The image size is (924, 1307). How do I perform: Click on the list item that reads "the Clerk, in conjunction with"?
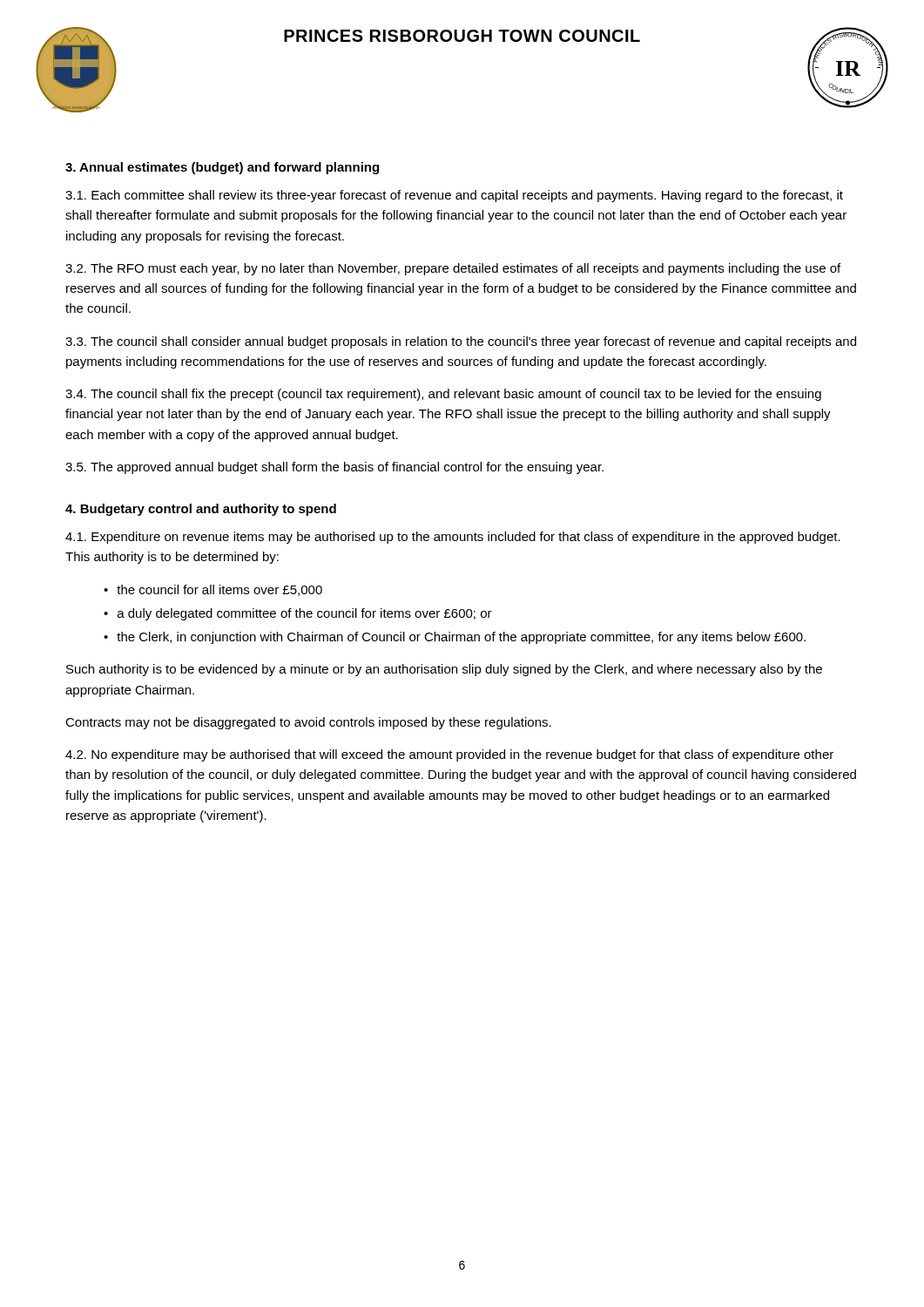tap(462, 637)
